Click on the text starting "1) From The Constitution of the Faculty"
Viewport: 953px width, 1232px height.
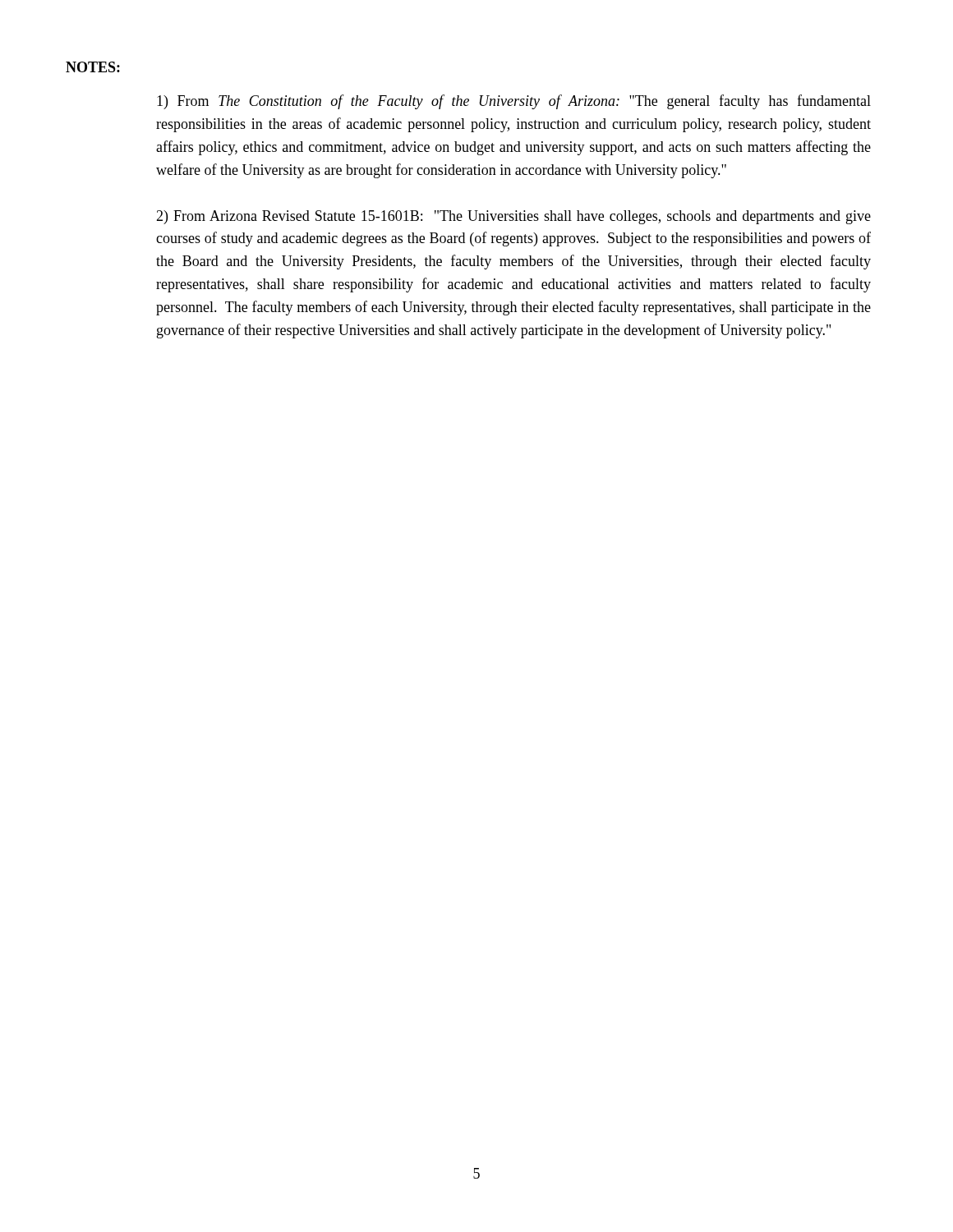click(513, 135)
